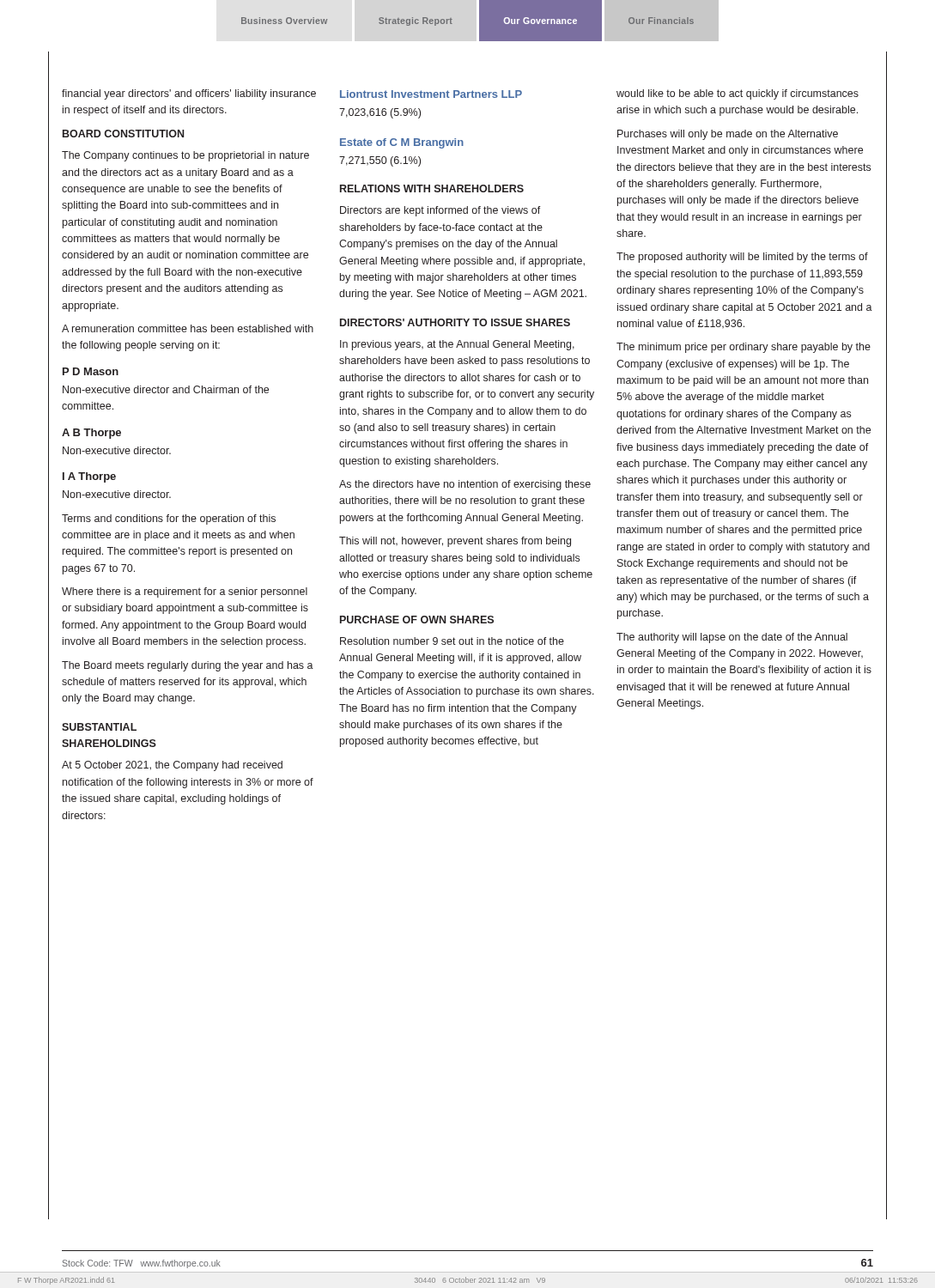
Task: Locate the block of text that opens with "Directors are kept informed of the views of"
Action: pyautogui.click(x=468, y=253)
